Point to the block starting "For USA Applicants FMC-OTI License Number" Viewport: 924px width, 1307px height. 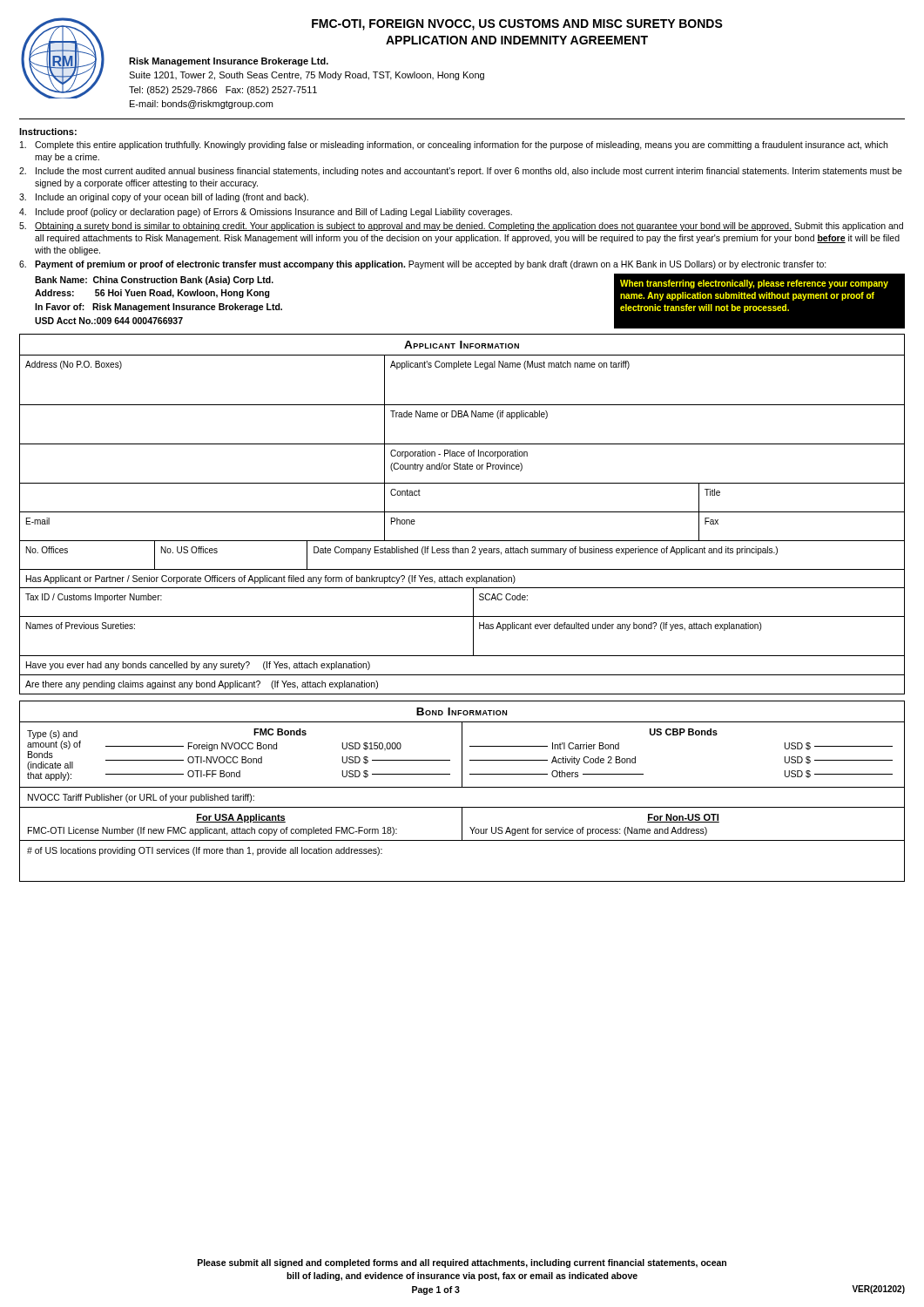(241, 823)
